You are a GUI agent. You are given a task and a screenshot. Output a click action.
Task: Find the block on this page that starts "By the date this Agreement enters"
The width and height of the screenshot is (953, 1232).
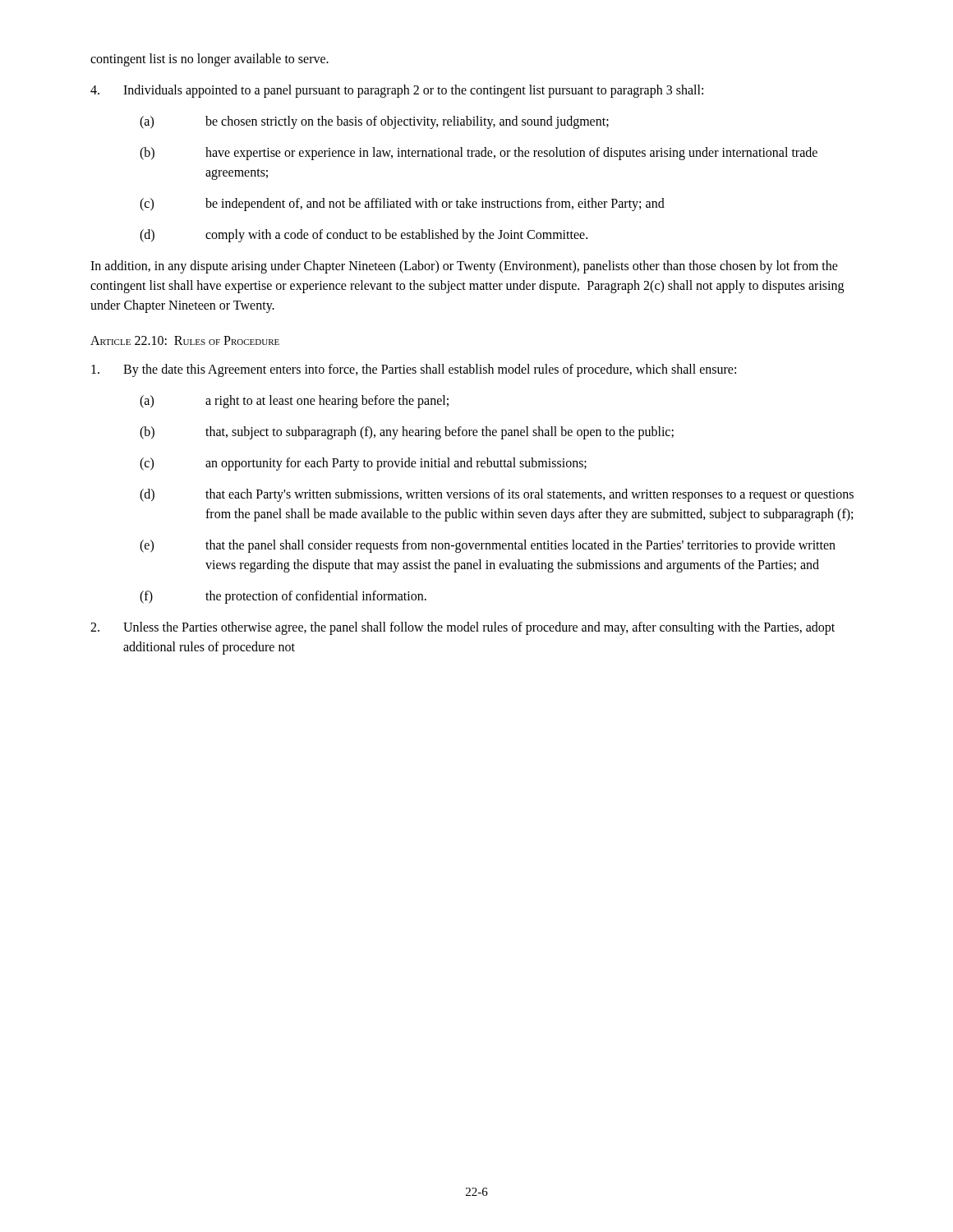point(476,370)
